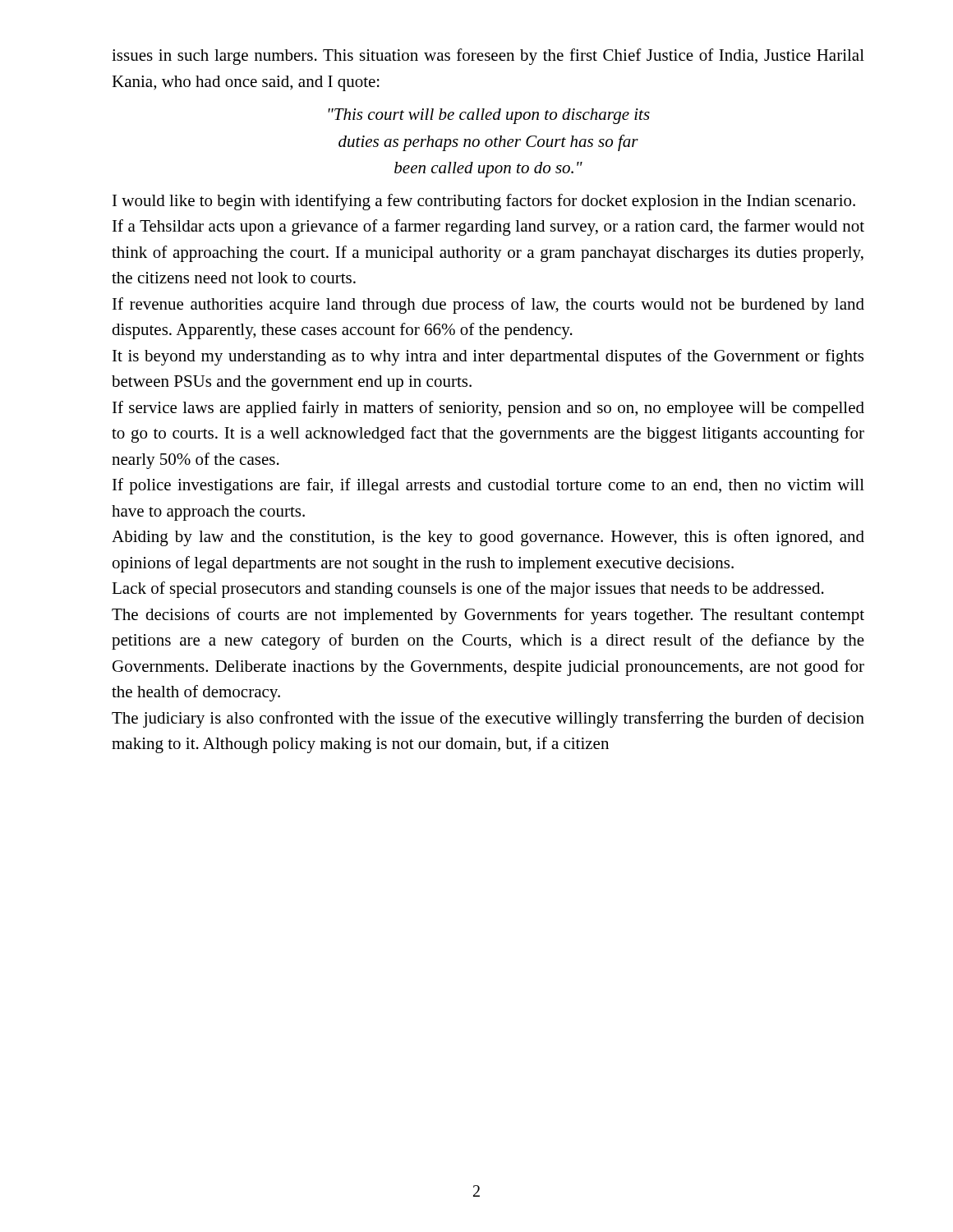
Task: Select the text block with the text ""This court will be called upon to discharge"
Action: pyautogui.click(x=488, y=141)
